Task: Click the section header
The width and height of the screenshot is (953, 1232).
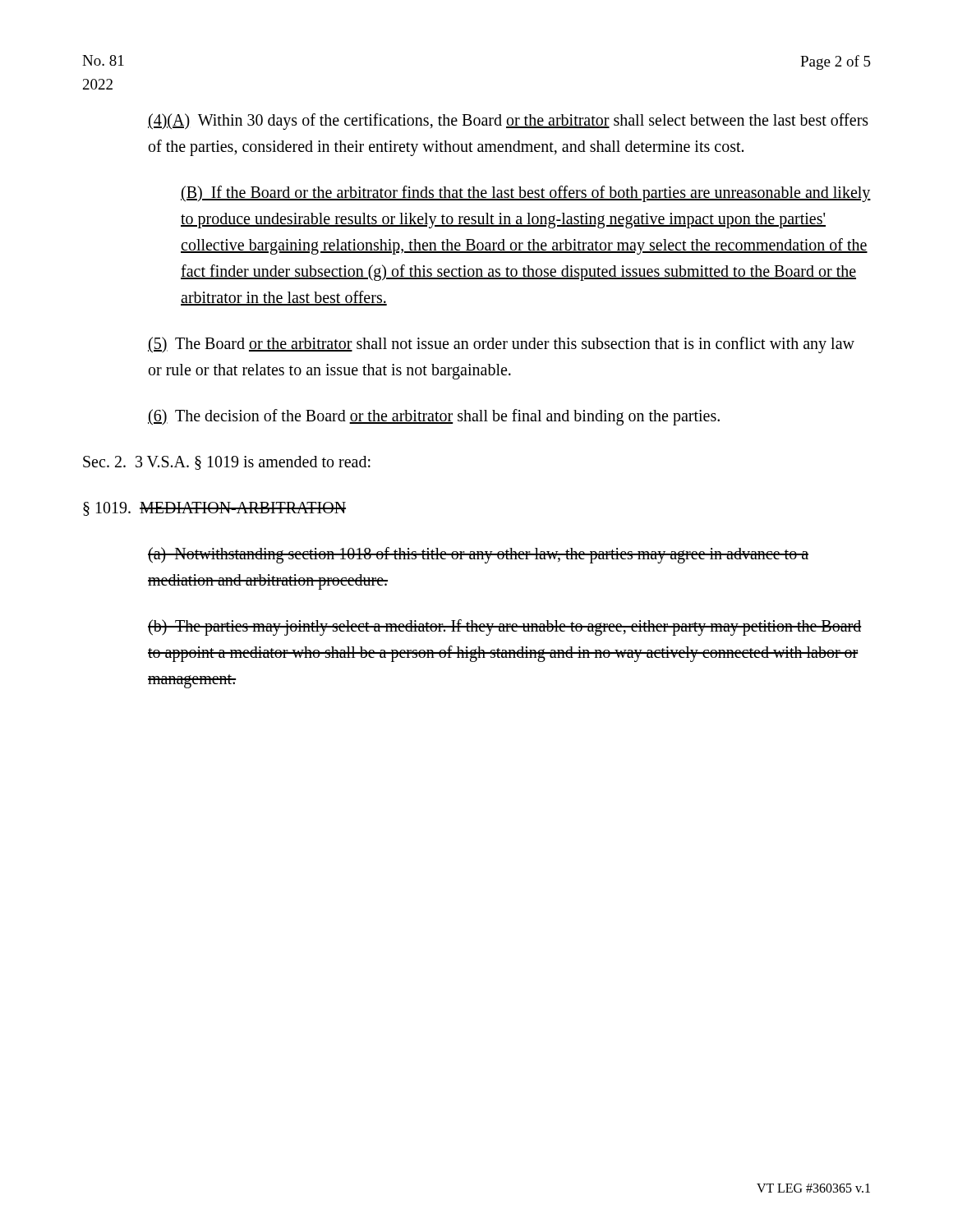Action: (214, 508)
